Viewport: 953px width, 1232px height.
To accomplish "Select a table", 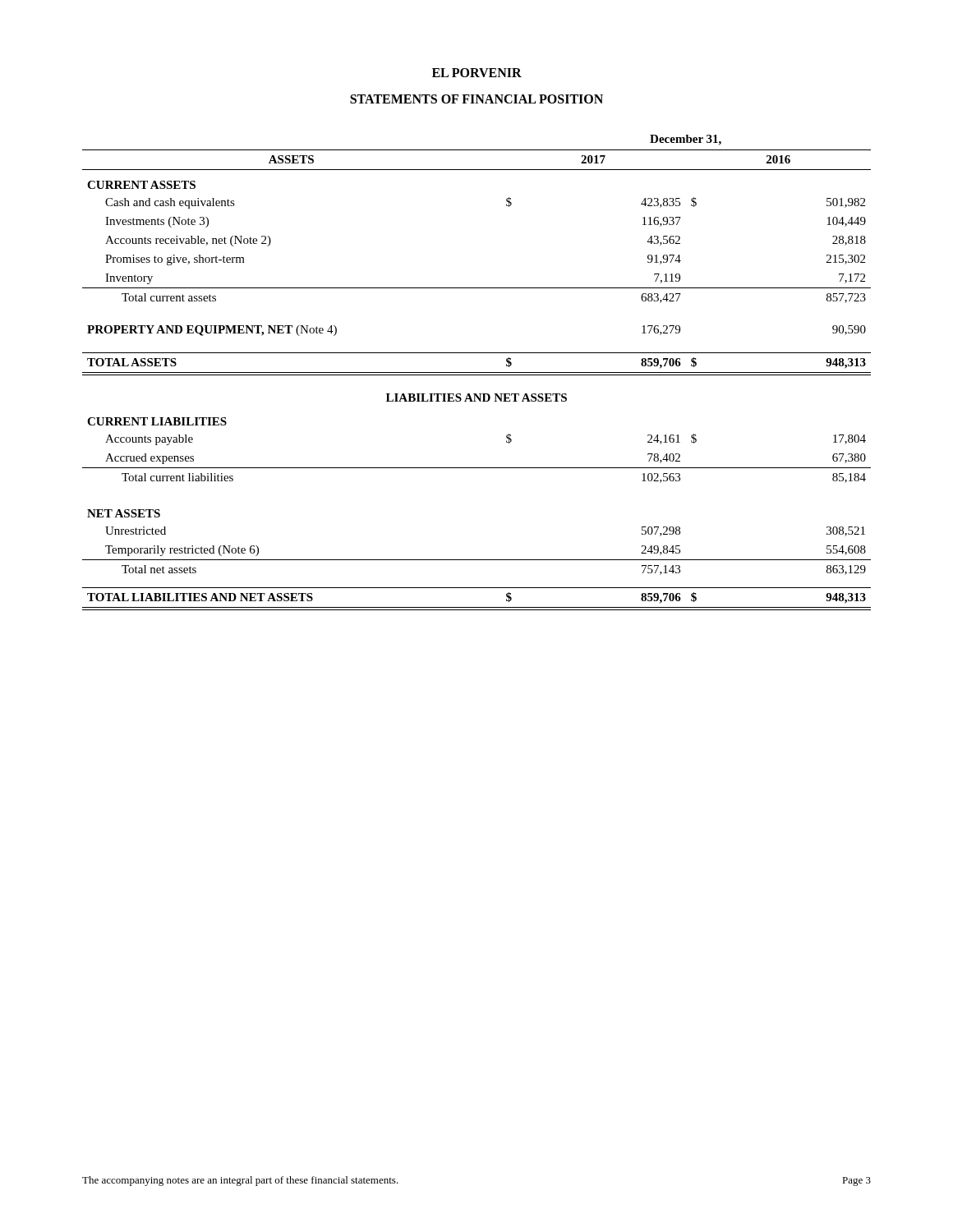I will [476, 370].
